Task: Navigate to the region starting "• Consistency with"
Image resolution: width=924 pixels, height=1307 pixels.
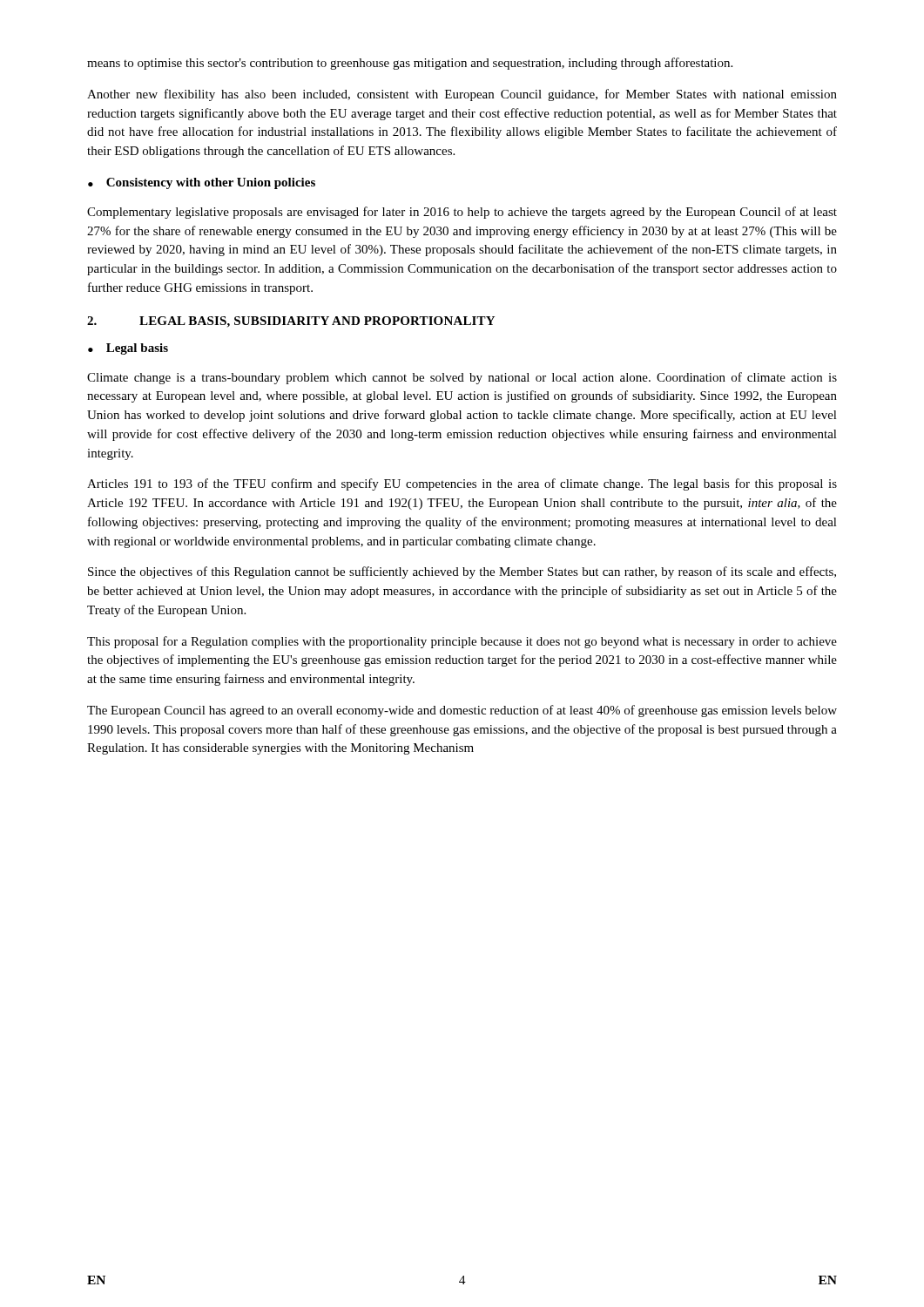Action: [202, 183]
